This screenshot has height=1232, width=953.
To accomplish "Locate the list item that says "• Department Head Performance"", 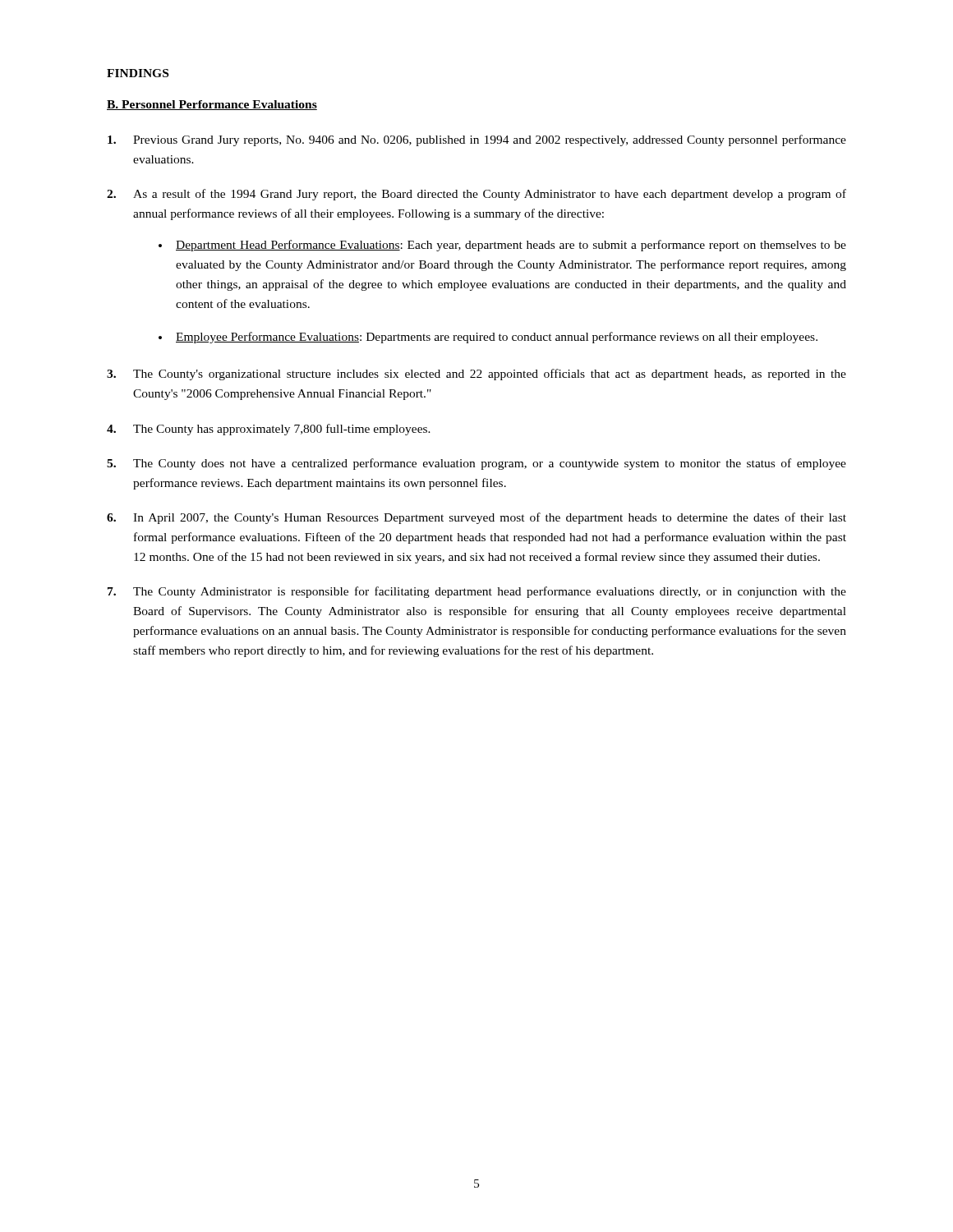I will [502, 274].
